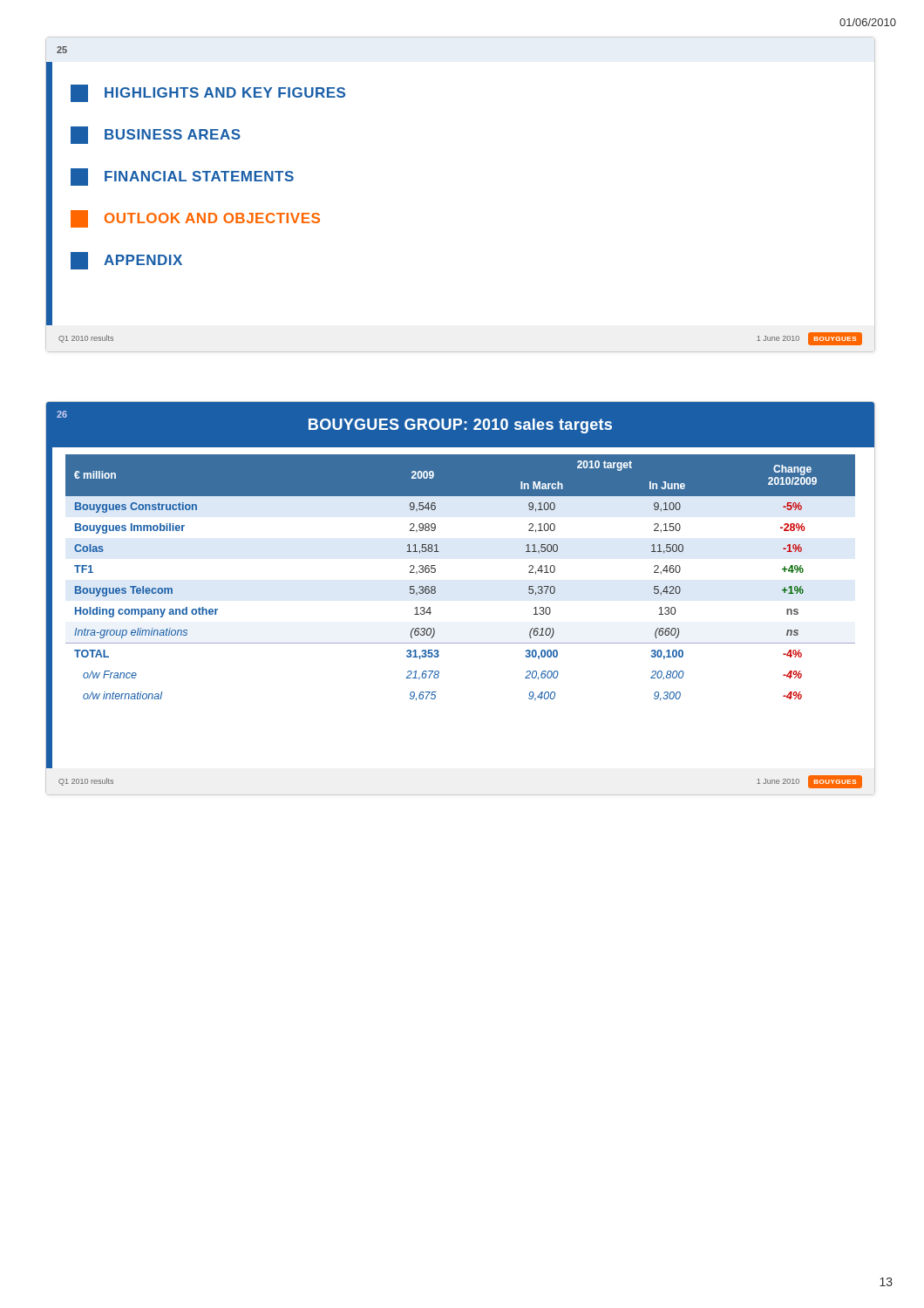Locate the table with the text "In June"
The image size is (924, 1308).
pyautogui.click(x=460, y=580)
